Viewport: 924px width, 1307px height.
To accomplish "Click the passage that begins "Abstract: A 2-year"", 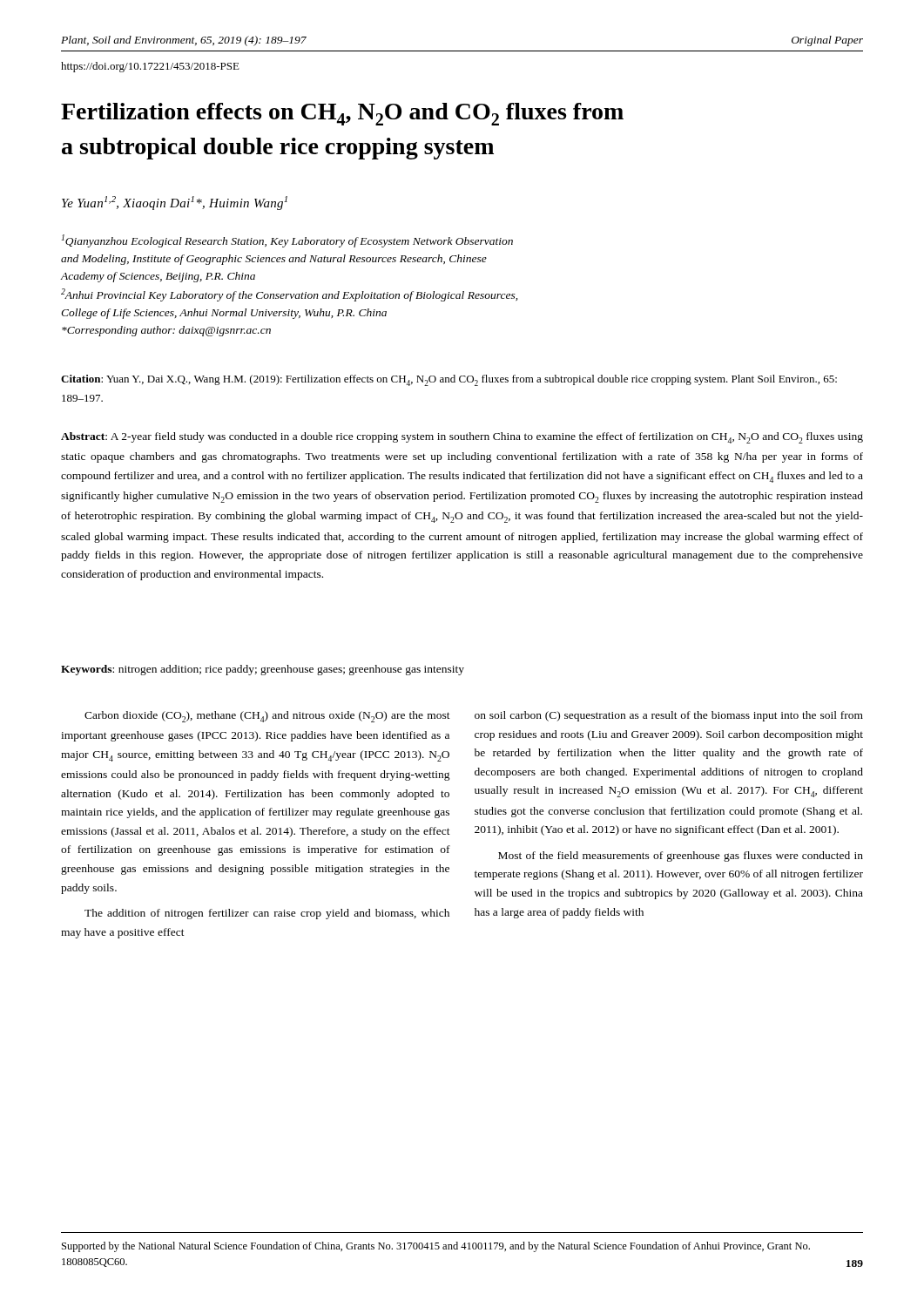I will [x=462, y=505].
